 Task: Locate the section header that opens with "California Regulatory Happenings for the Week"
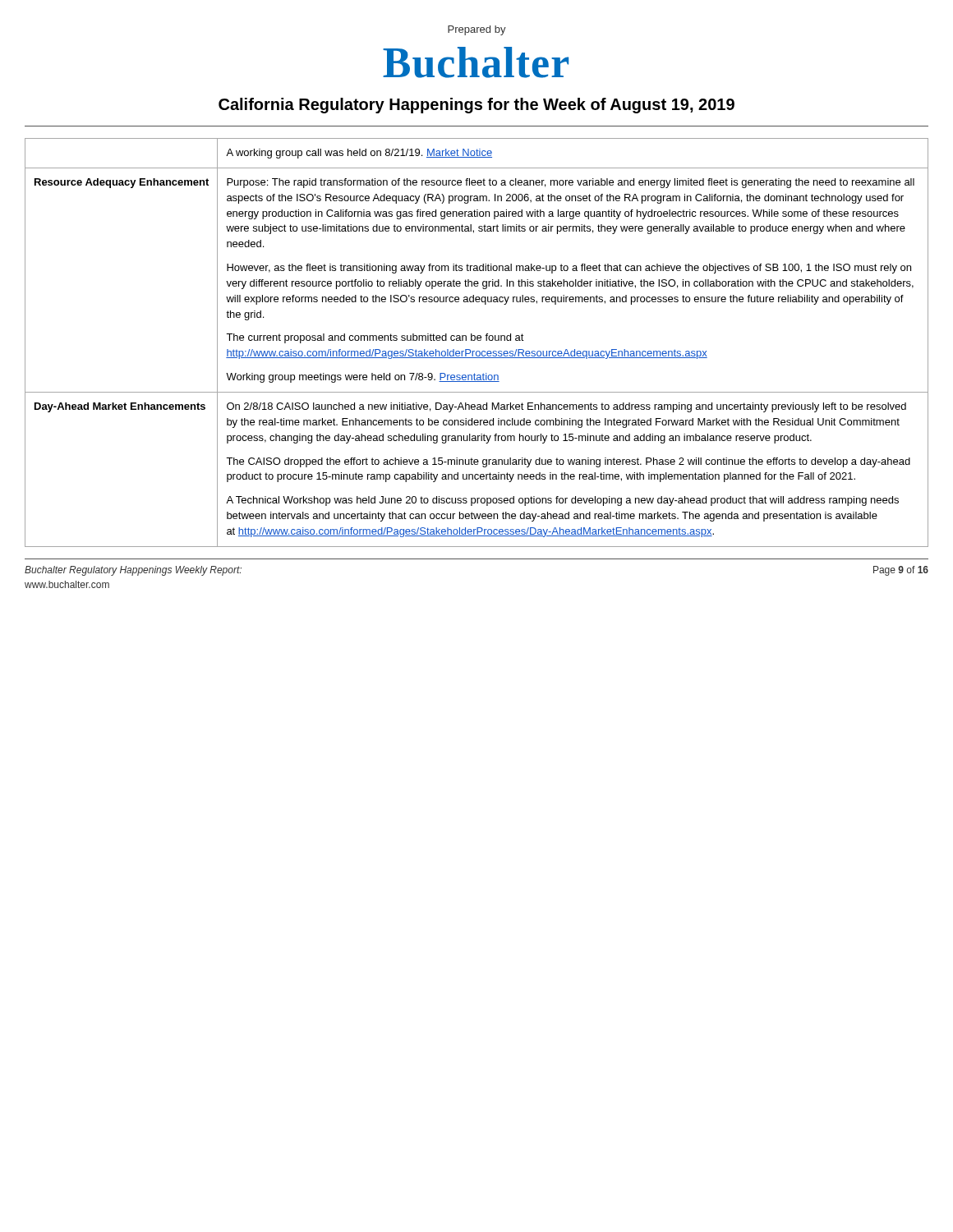tap(476, 104)
